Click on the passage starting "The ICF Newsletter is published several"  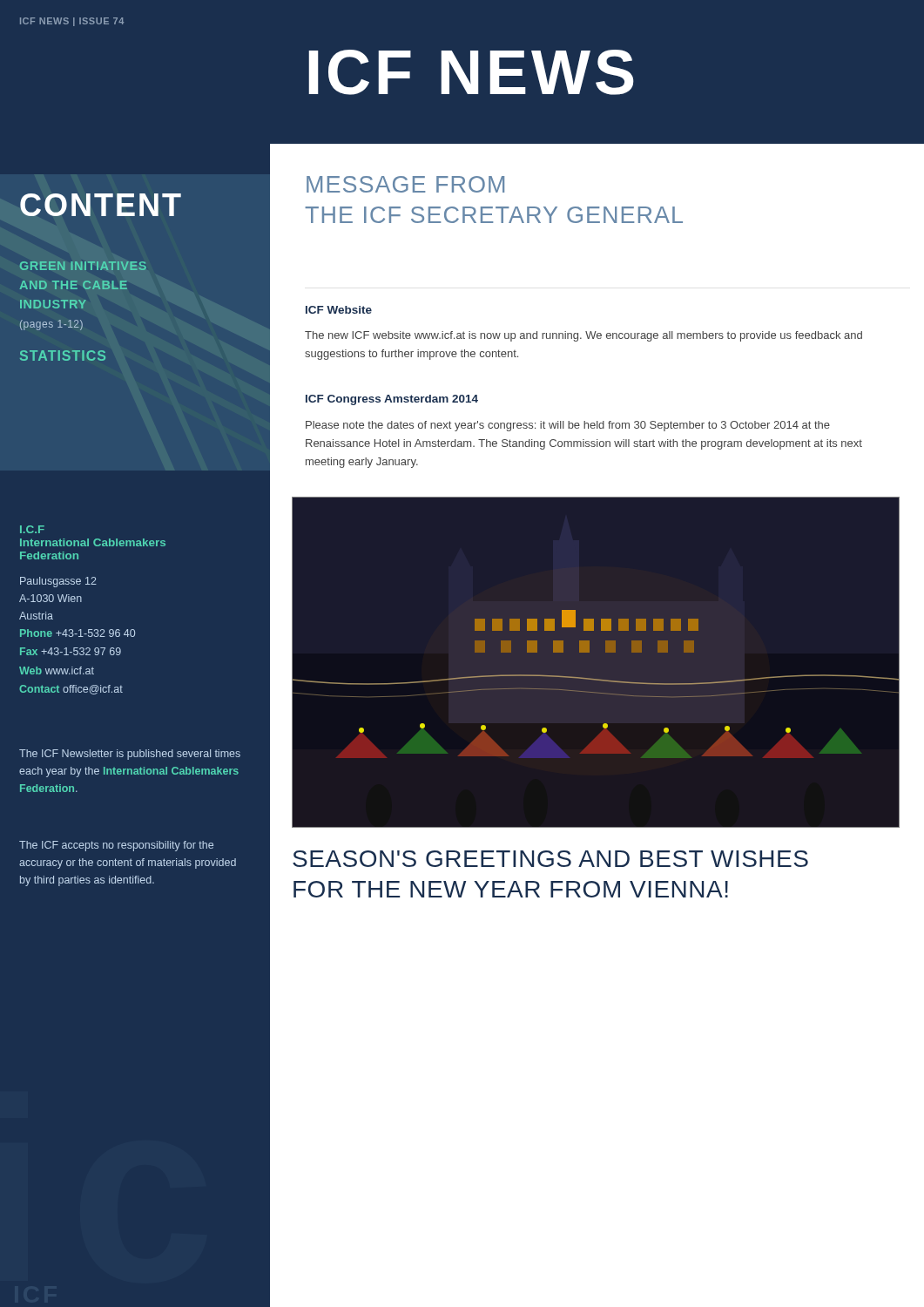[x=130, y=771]
